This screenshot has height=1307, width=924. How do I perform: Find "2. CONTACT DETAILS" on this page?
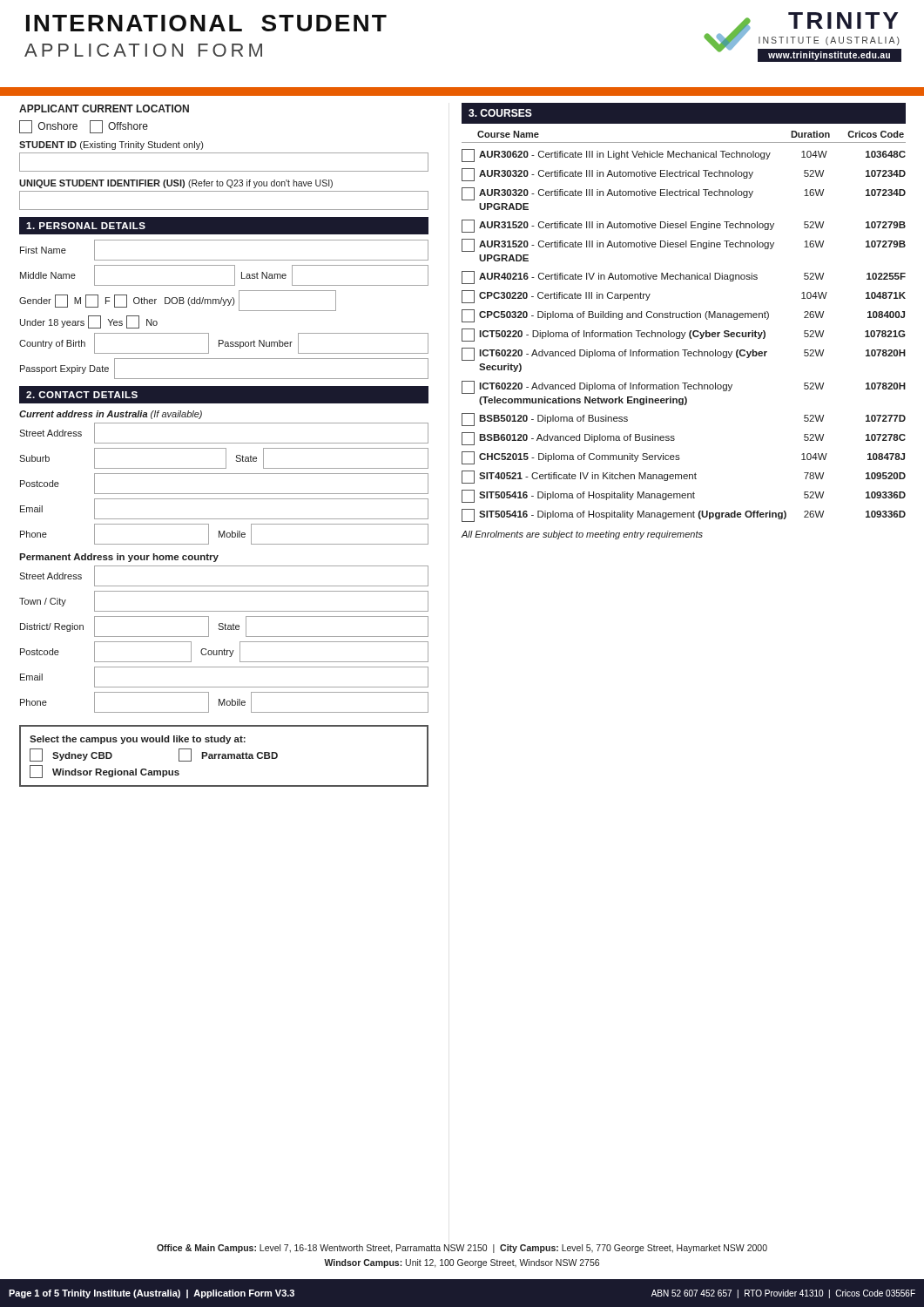224,395
